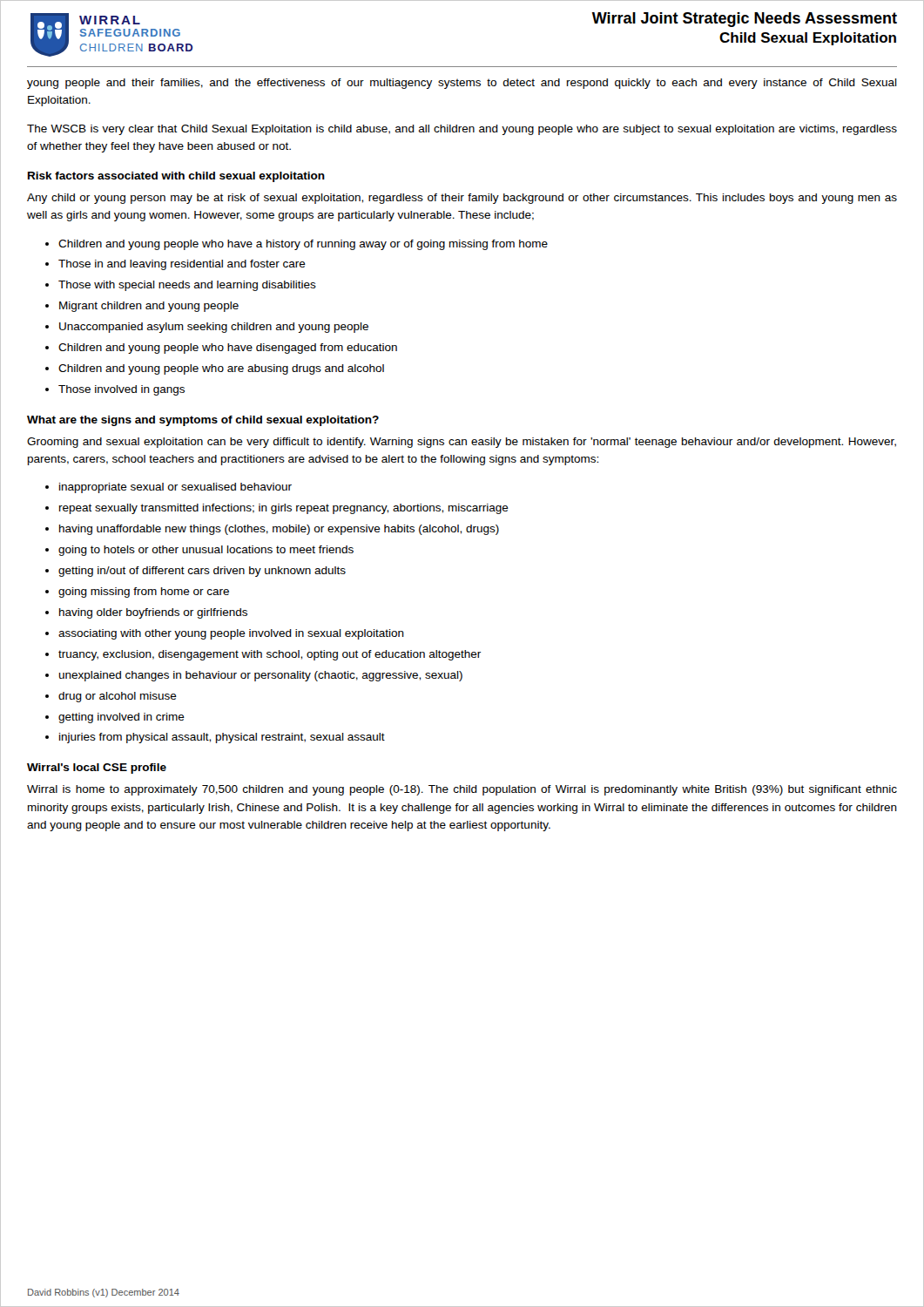Navigate to the text block starting "Those involved in gangs"
The width and height of the screenshot is (924, 1307).
click(x=122, y=389)
